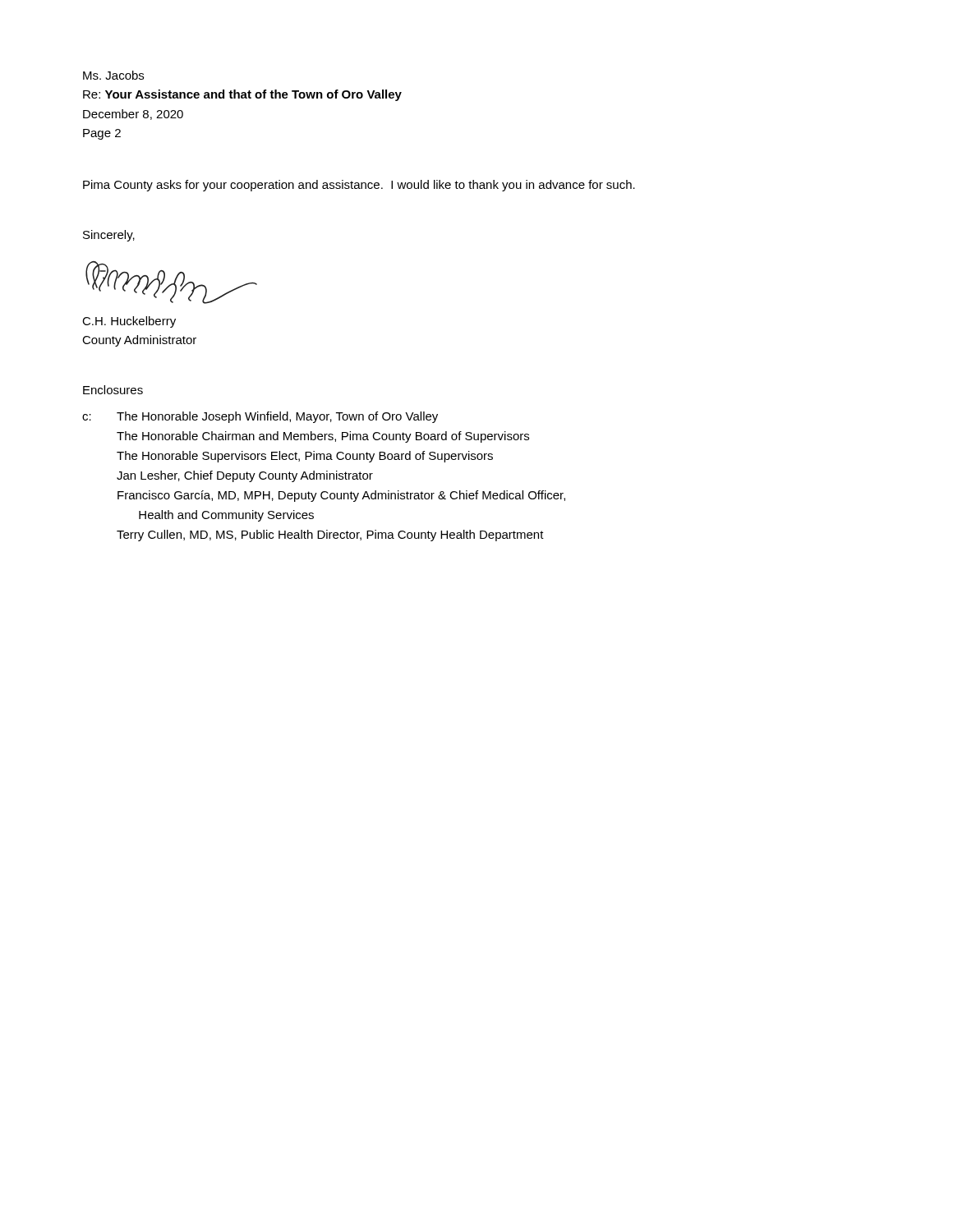
Task: Select the text block starting "The Honorable Joseph"
Action: [277, 416]
